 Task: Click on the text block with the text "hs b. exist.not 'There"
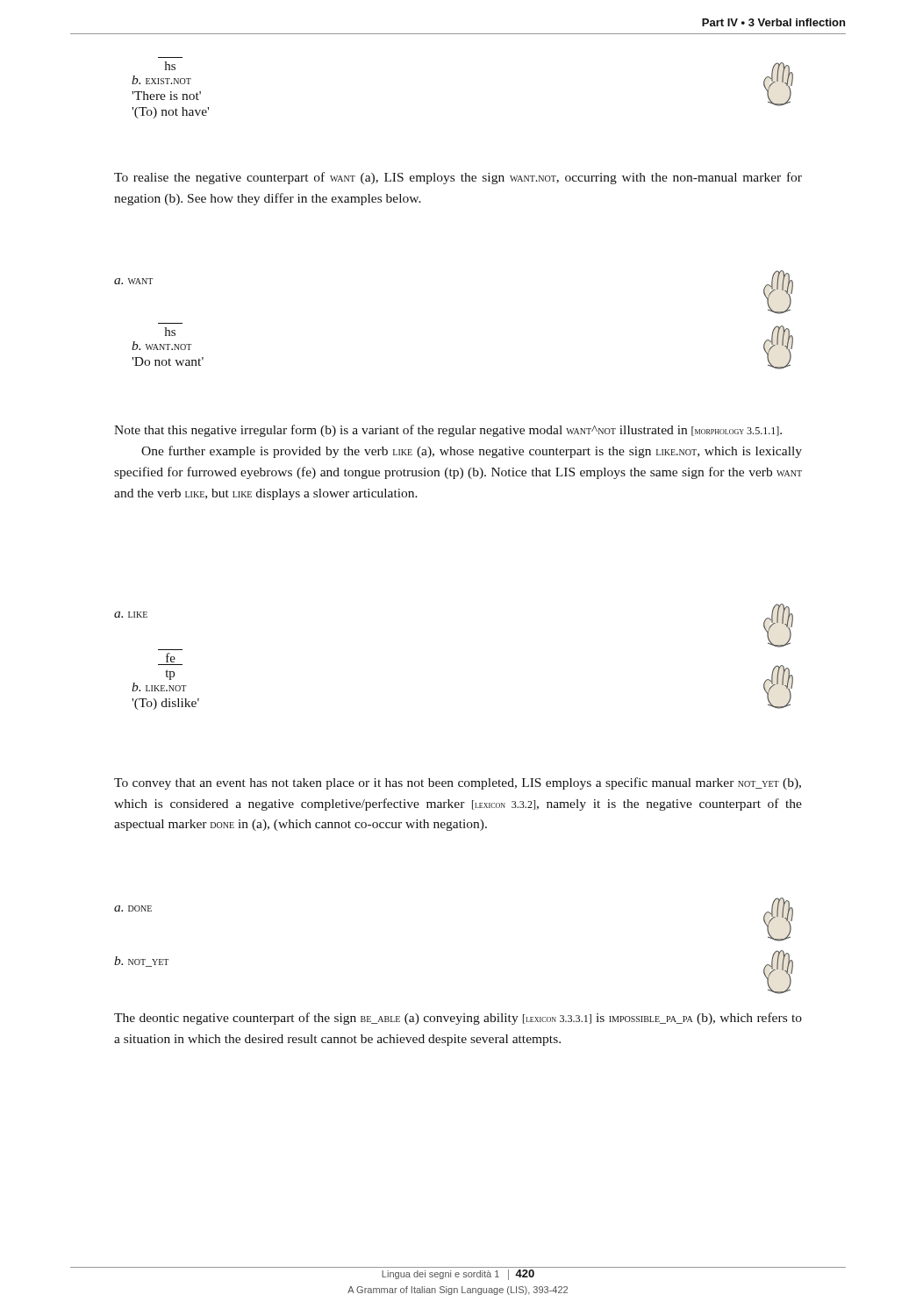(x=156, y=94)
